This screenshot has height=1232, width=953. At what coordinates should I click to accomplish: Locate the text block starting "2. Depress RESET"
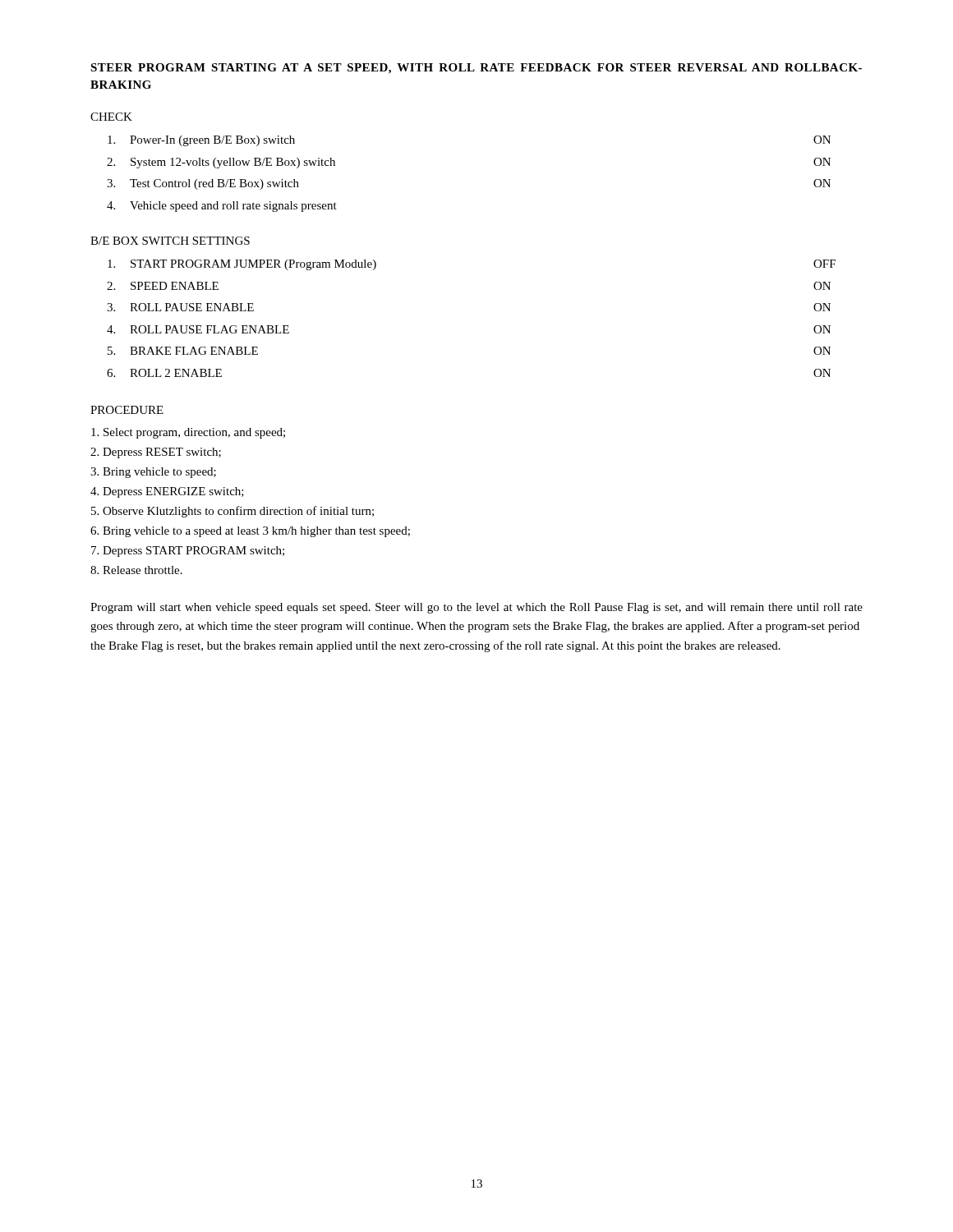156,452
